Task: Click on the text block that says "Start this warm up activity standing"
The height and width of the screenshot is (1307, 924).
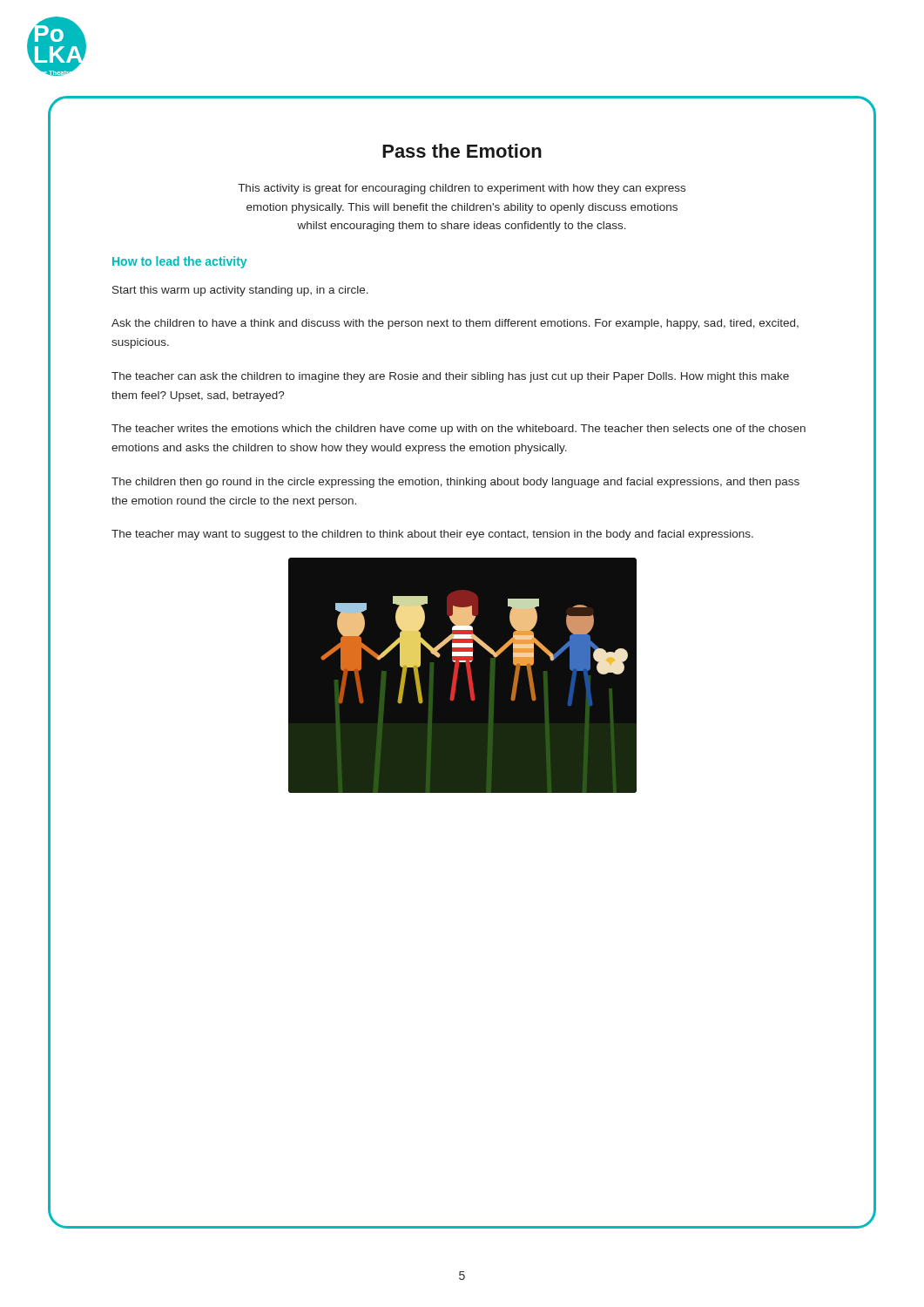Action: click(240, 290)
